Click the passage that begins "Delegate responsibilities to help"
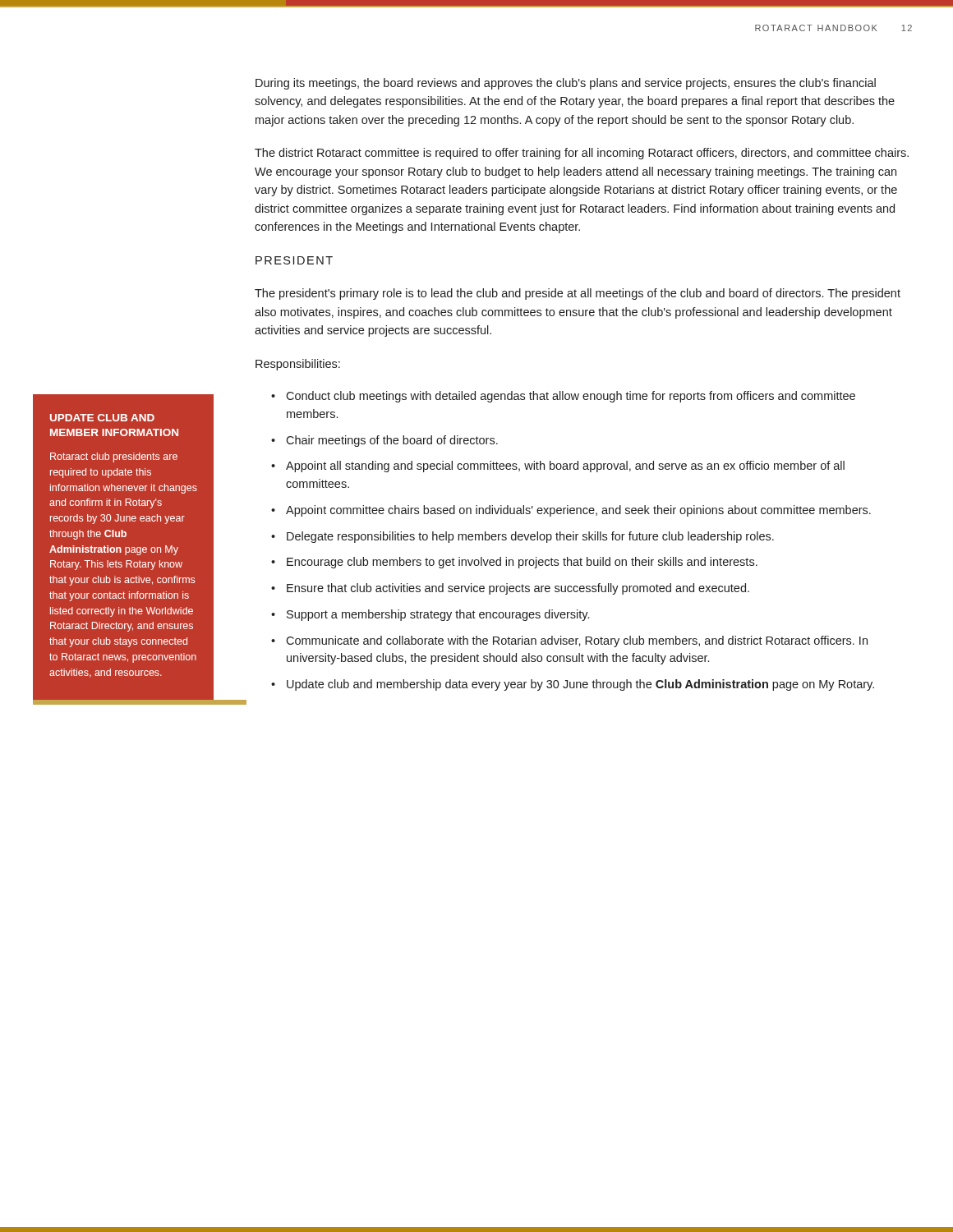The image size is (953, 1232). tap(530, 536)
